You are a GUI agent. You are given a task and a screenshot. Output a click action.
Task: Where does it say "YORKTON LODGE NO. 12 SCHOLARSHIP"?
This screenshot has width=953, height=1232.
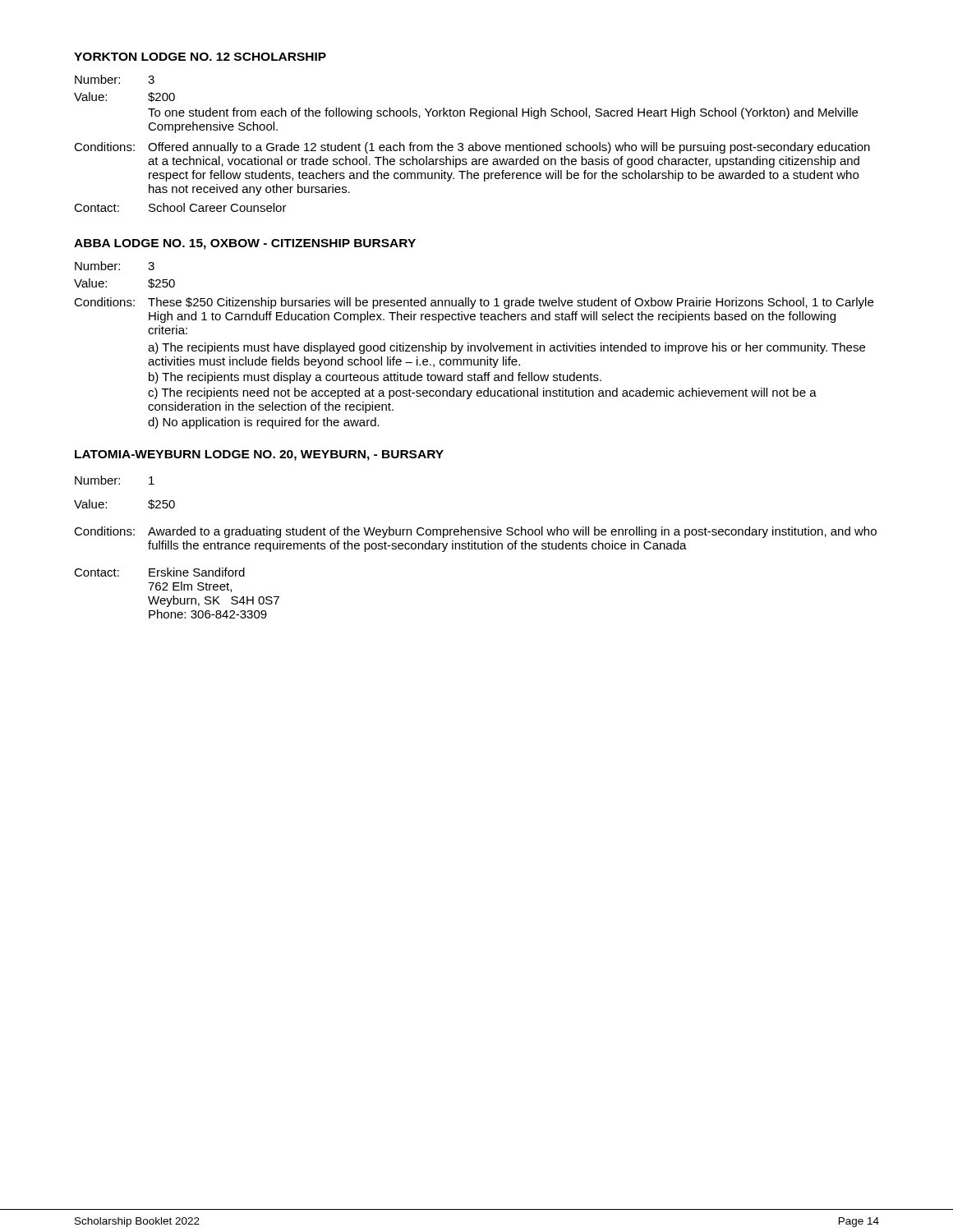click(200, 56)
